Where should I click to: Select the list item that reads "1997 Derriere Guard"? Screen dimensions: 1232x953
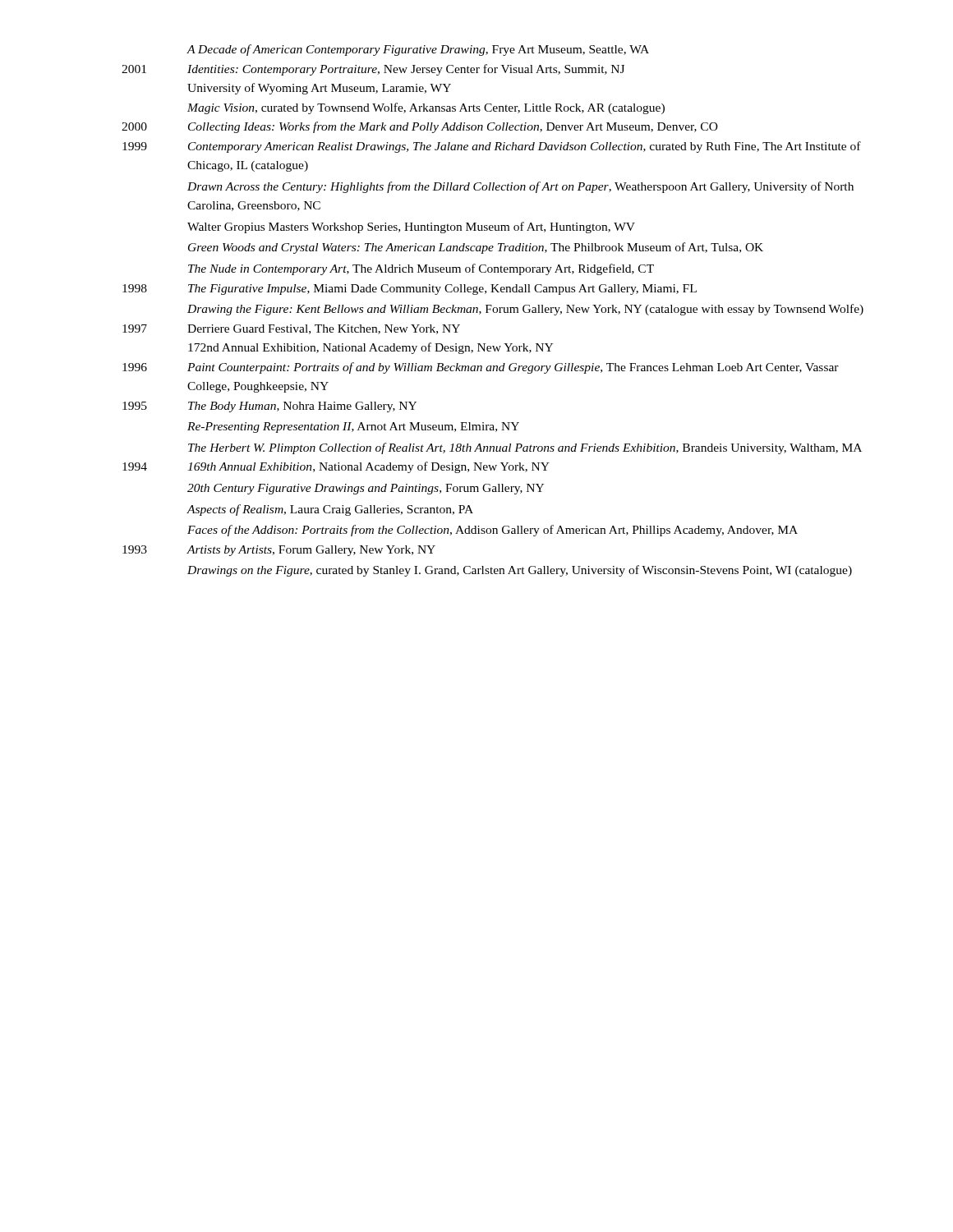point(500,338)
